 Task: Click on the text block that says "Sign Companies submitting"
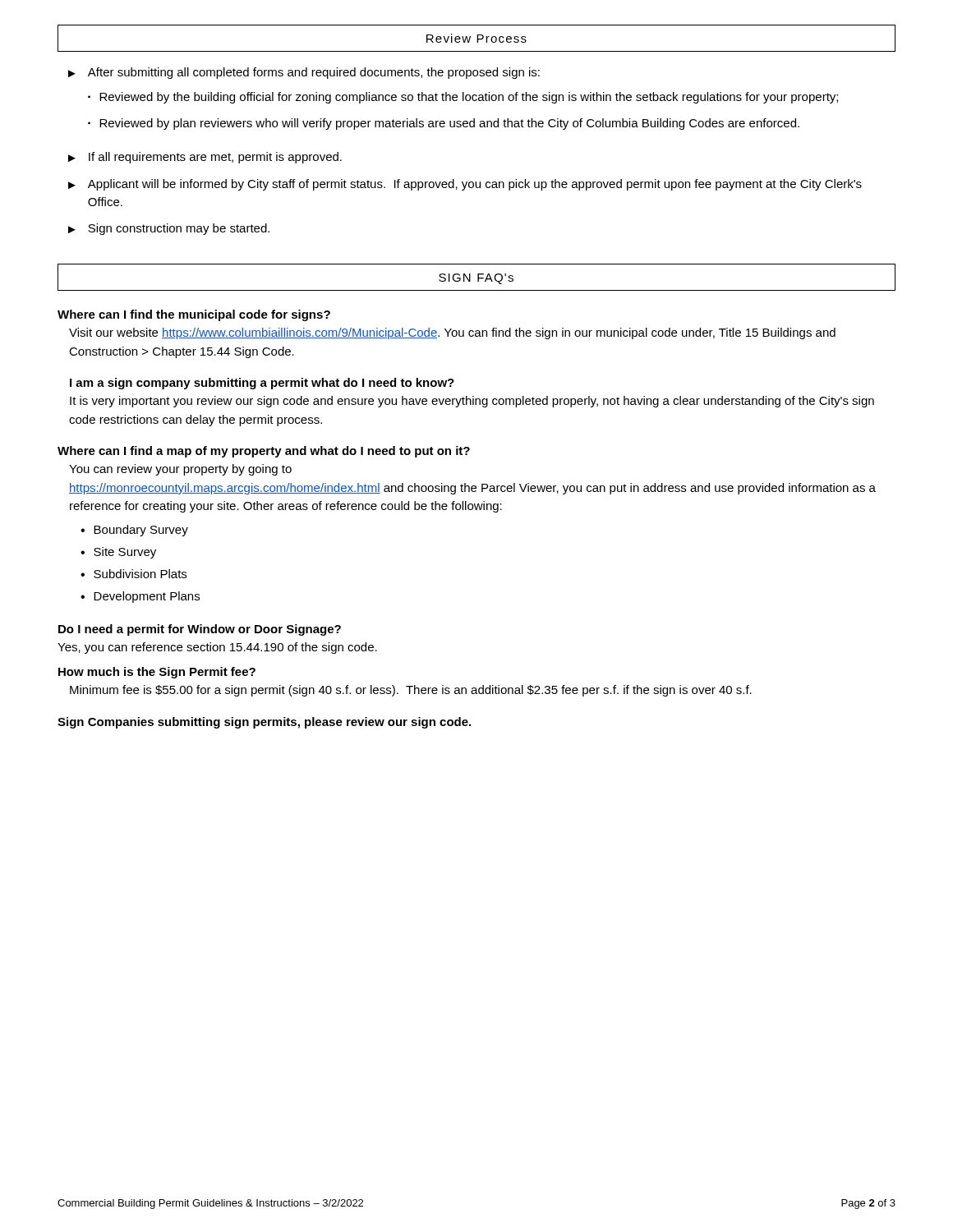coord(476,721)
